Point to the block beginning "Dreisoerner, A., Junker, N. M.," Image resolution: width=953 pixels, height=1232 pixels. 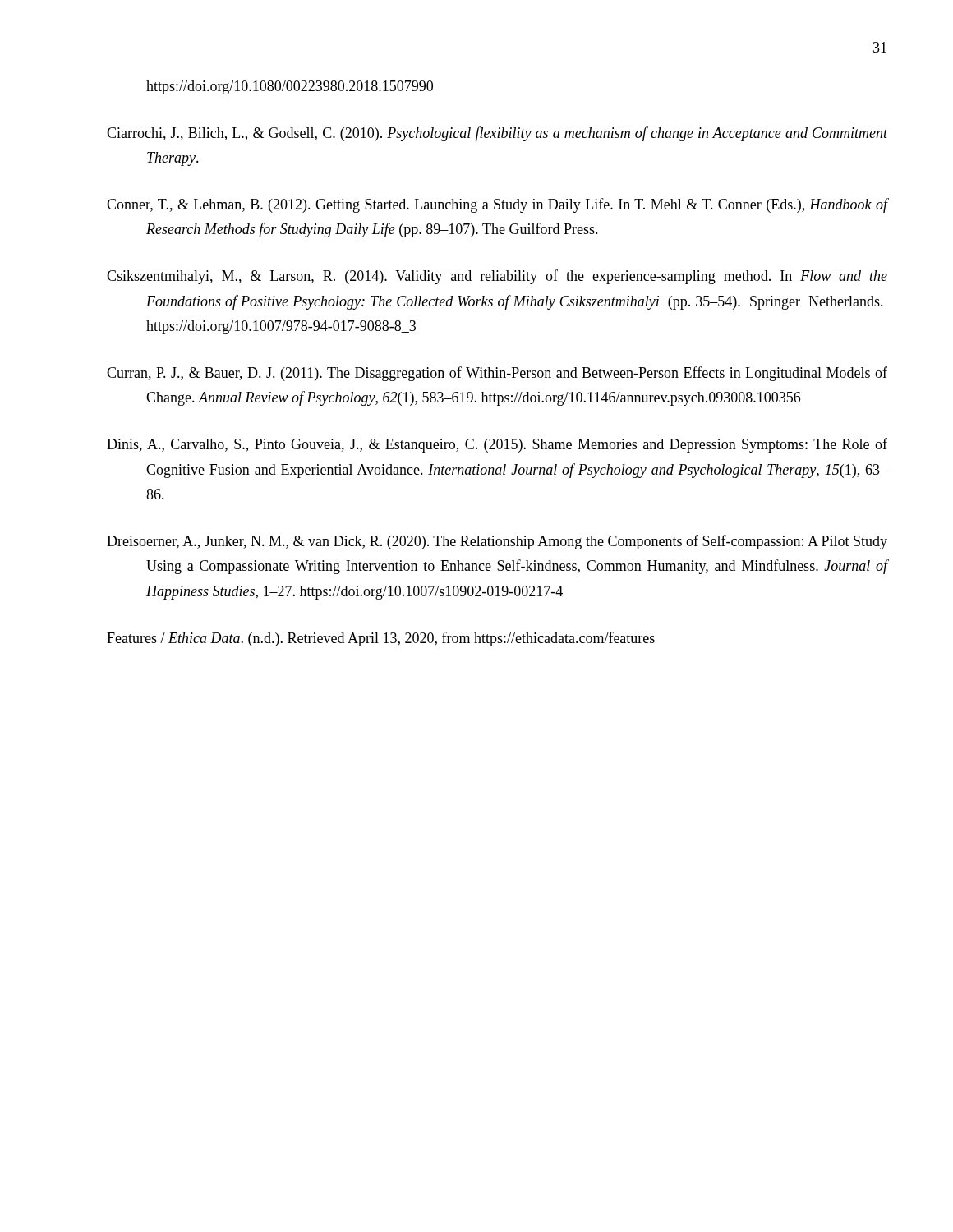pos(497,566)
